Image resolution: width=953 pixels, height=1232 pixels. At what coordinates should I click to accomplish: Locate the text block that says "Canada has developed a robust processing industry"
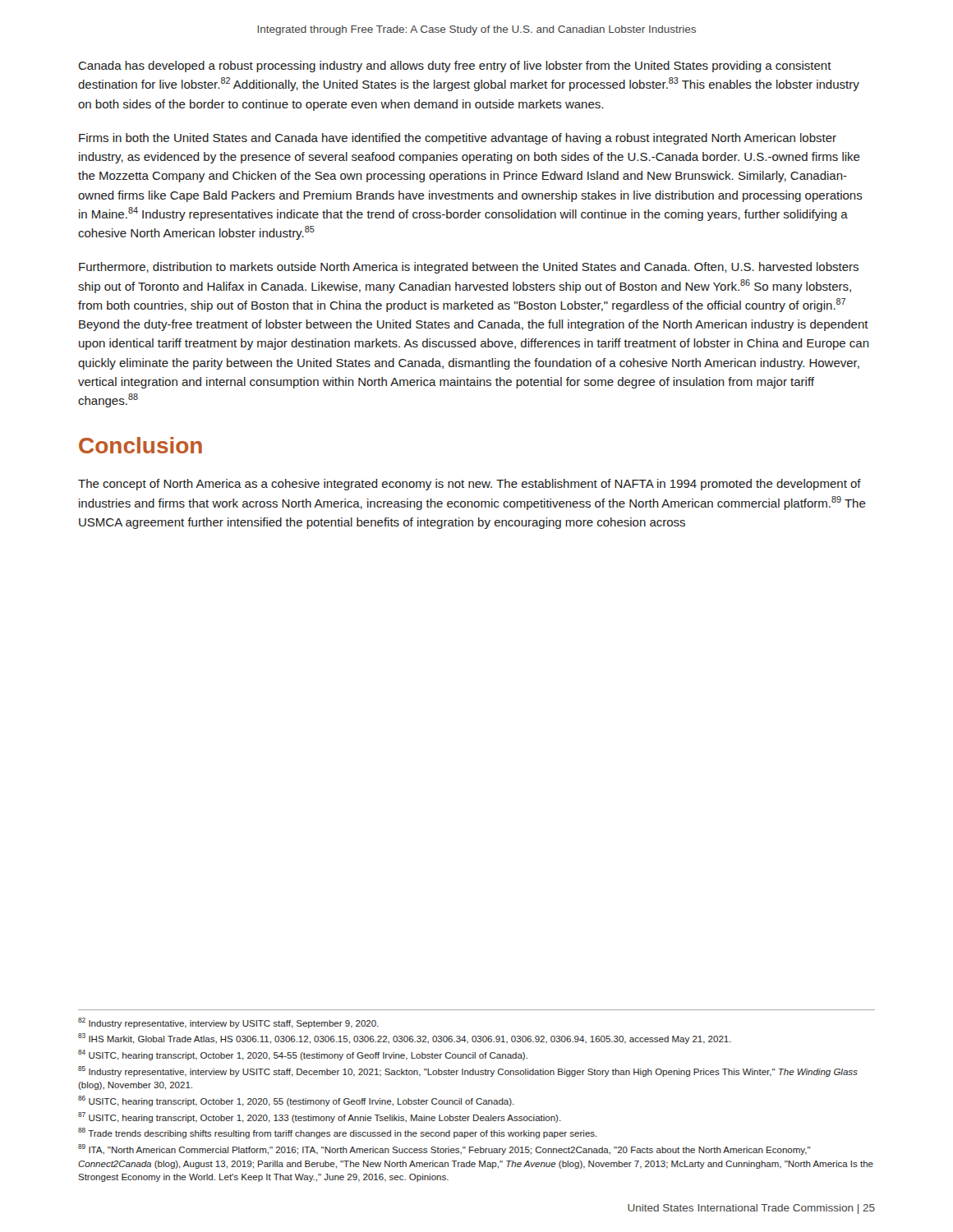click(469, 84)
